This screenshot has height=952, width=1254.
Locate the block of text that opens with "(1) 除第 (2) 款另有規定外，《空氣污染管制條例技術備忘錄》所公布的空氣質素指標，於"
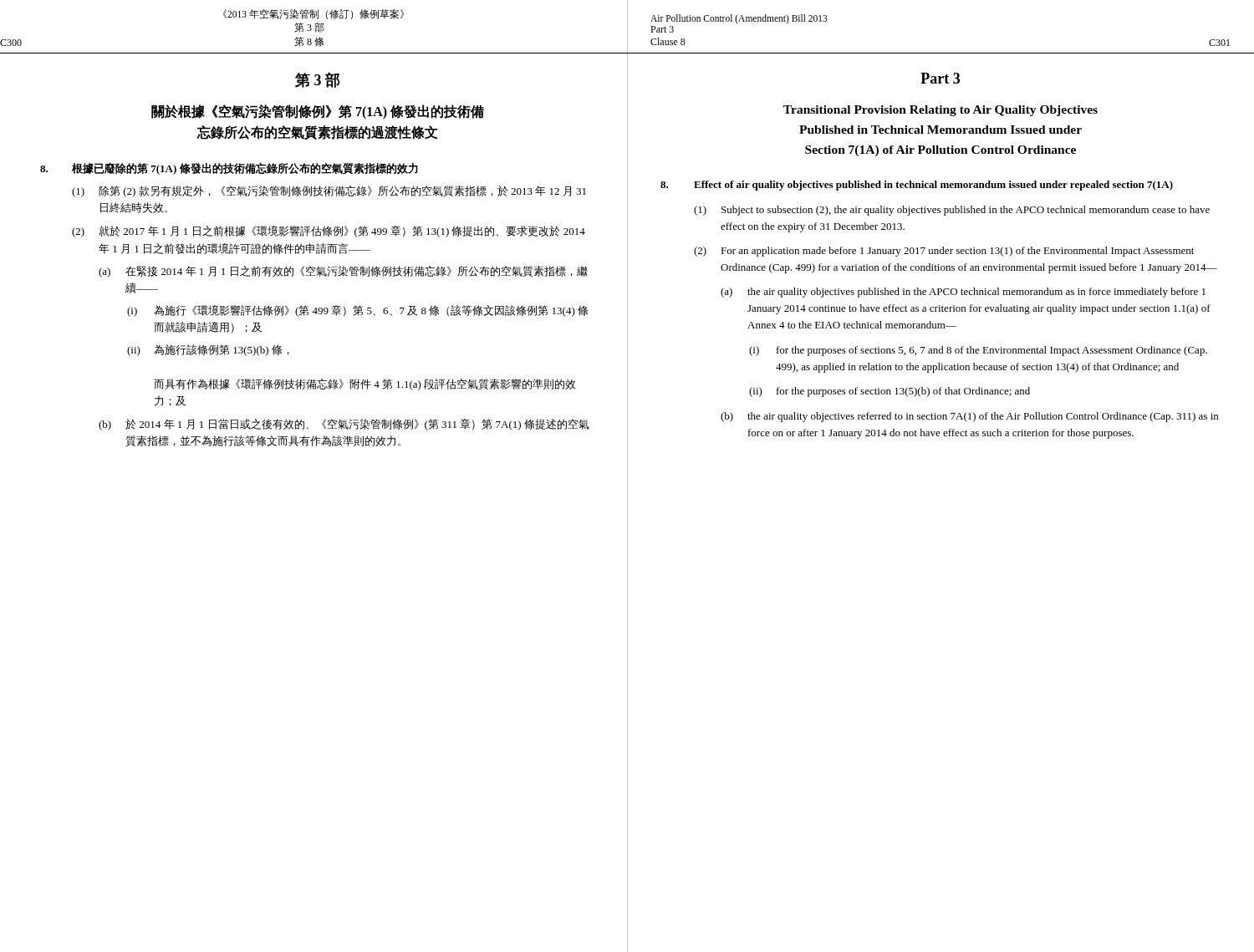(334, 200)
